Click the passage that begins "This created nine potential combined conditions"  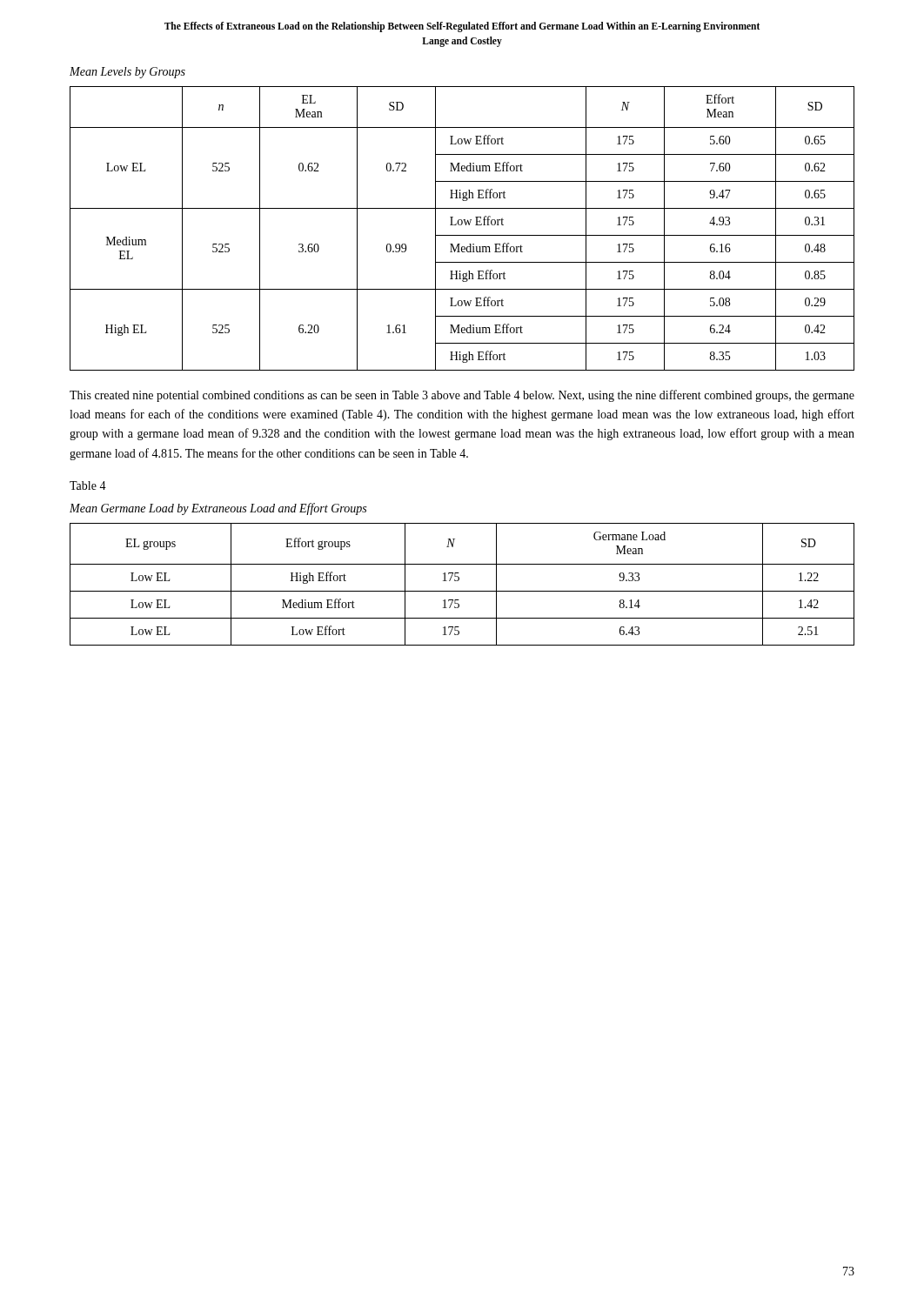coord(462,424)
